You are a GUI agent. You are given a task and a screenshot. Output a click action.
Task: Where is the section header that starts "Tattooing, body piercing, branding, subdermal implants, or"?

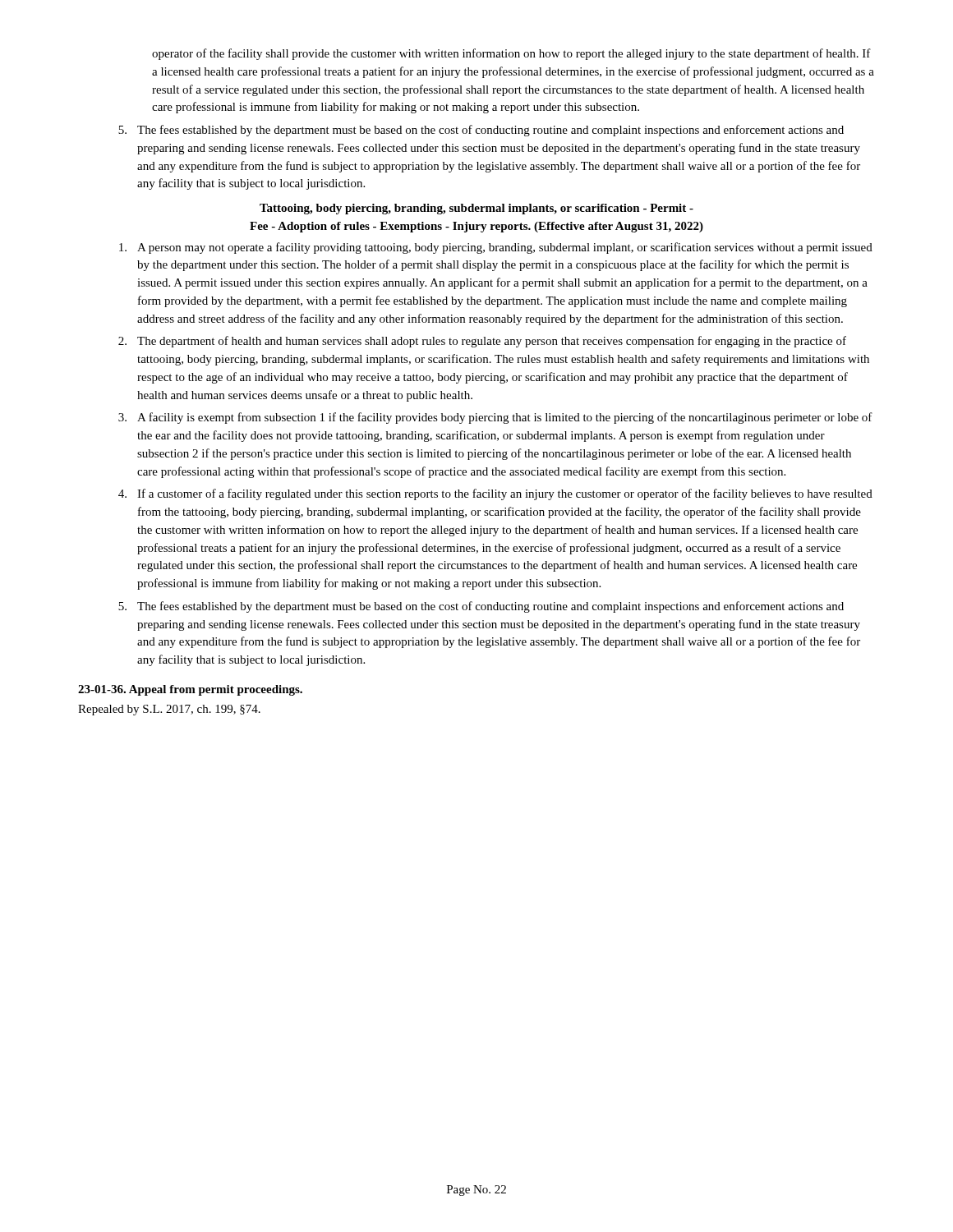coord(476,217)
